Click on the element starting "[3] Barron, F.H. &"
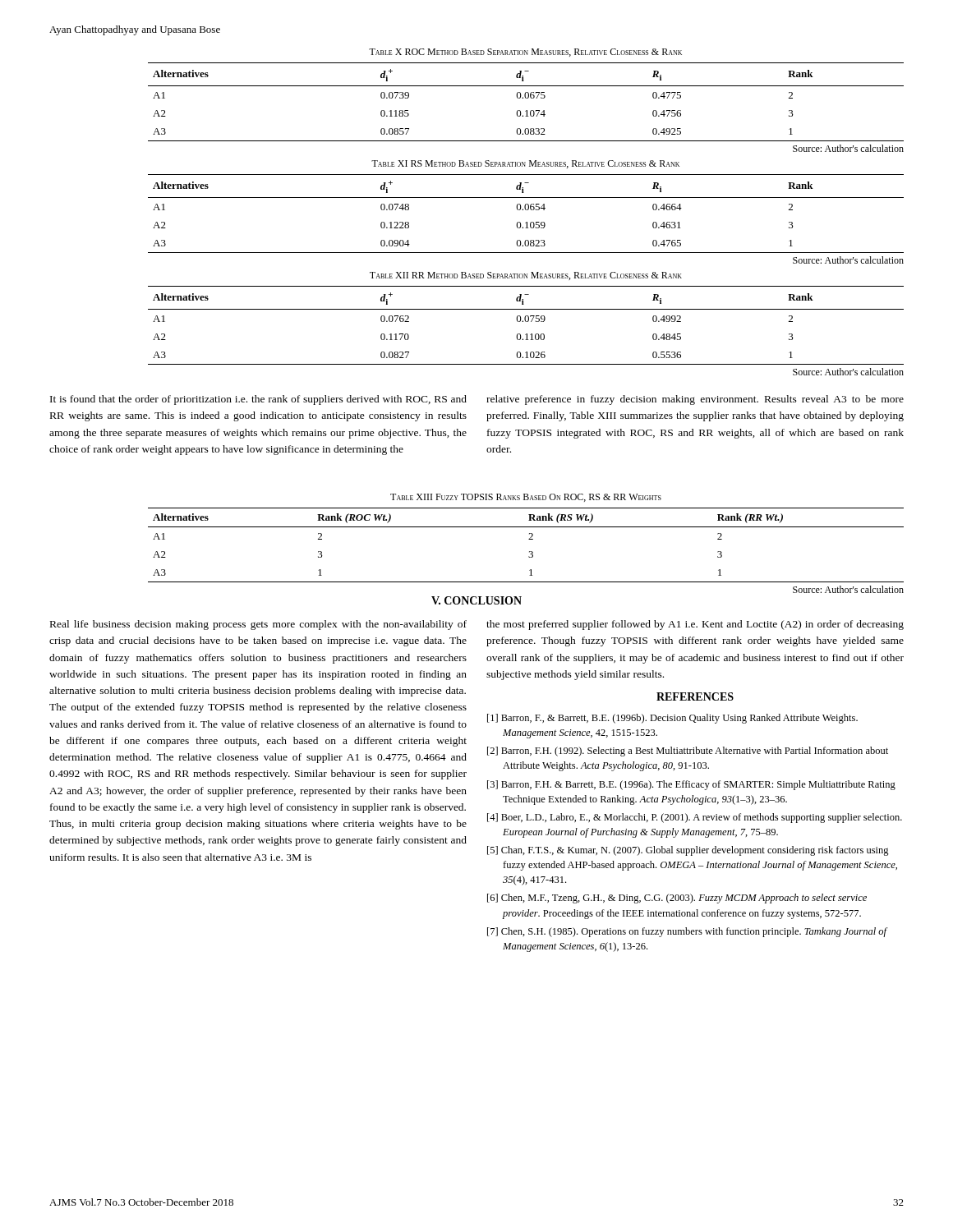The image size is (953, 1232). coord(691,791)
